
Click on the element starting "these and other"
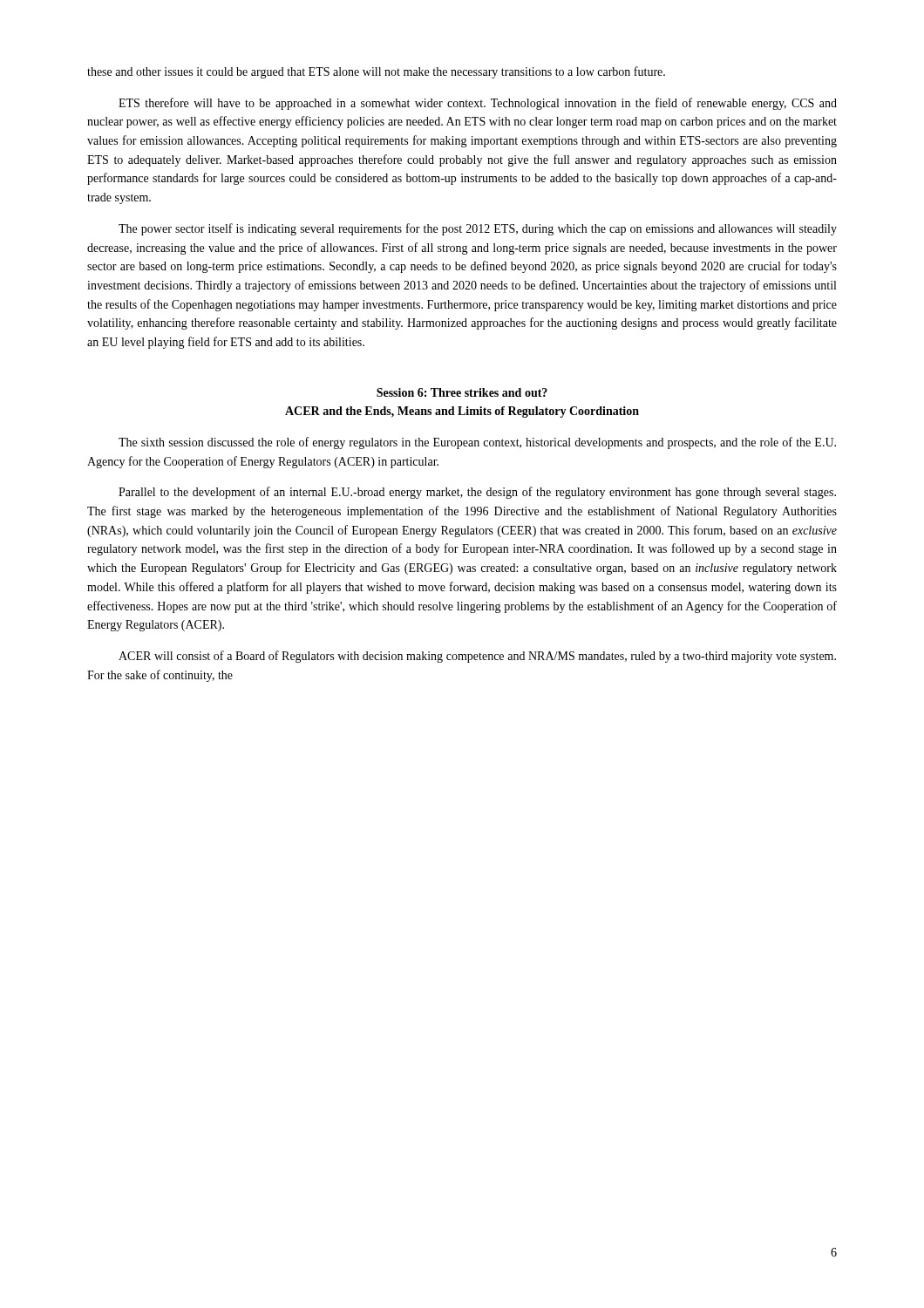coord(376,72)
